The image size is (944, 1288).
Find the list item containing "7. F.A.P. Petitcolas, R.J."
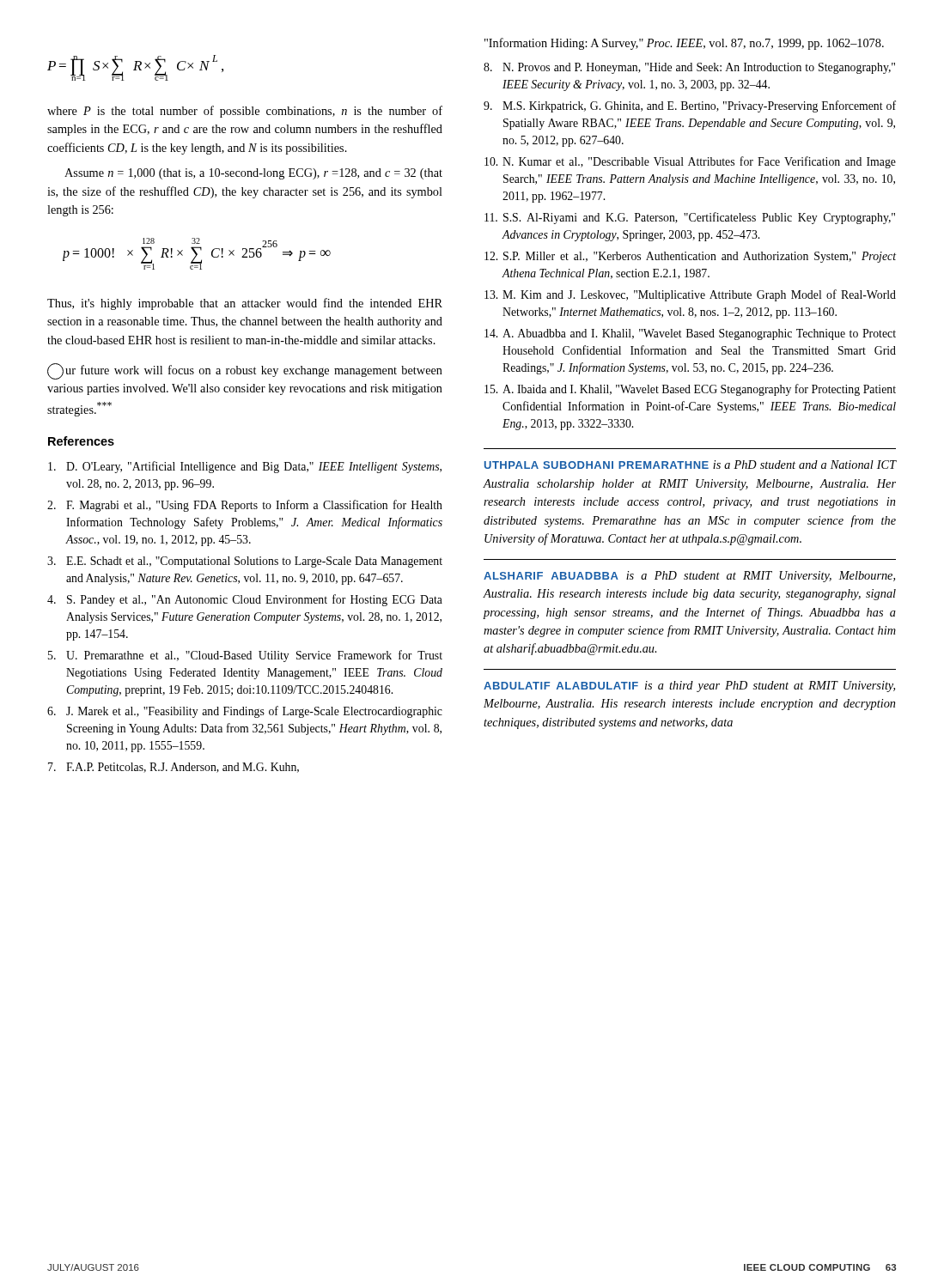(245, 767)
